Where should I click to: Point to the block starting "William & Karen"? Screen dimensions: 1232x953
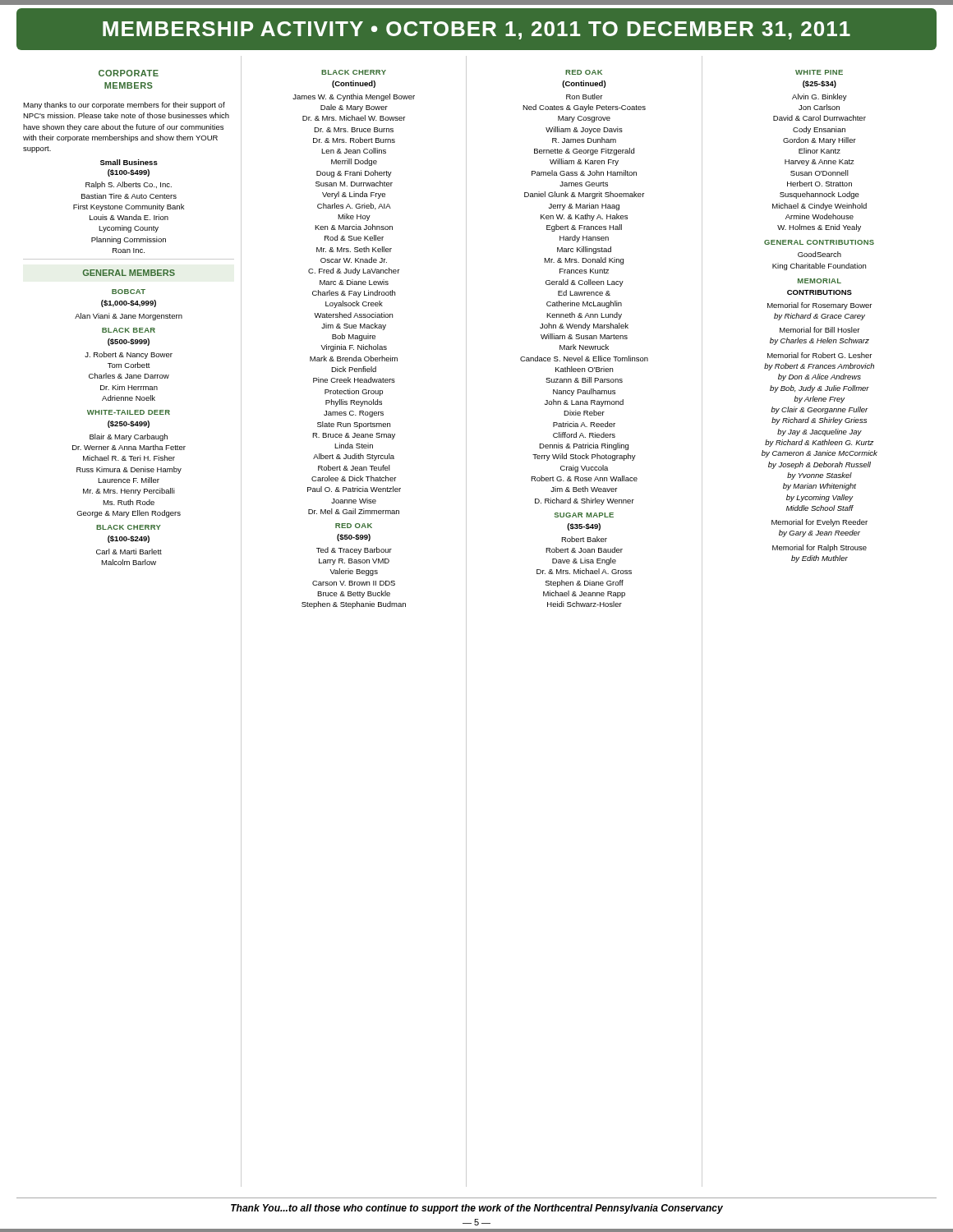click(x=584, y=162)
